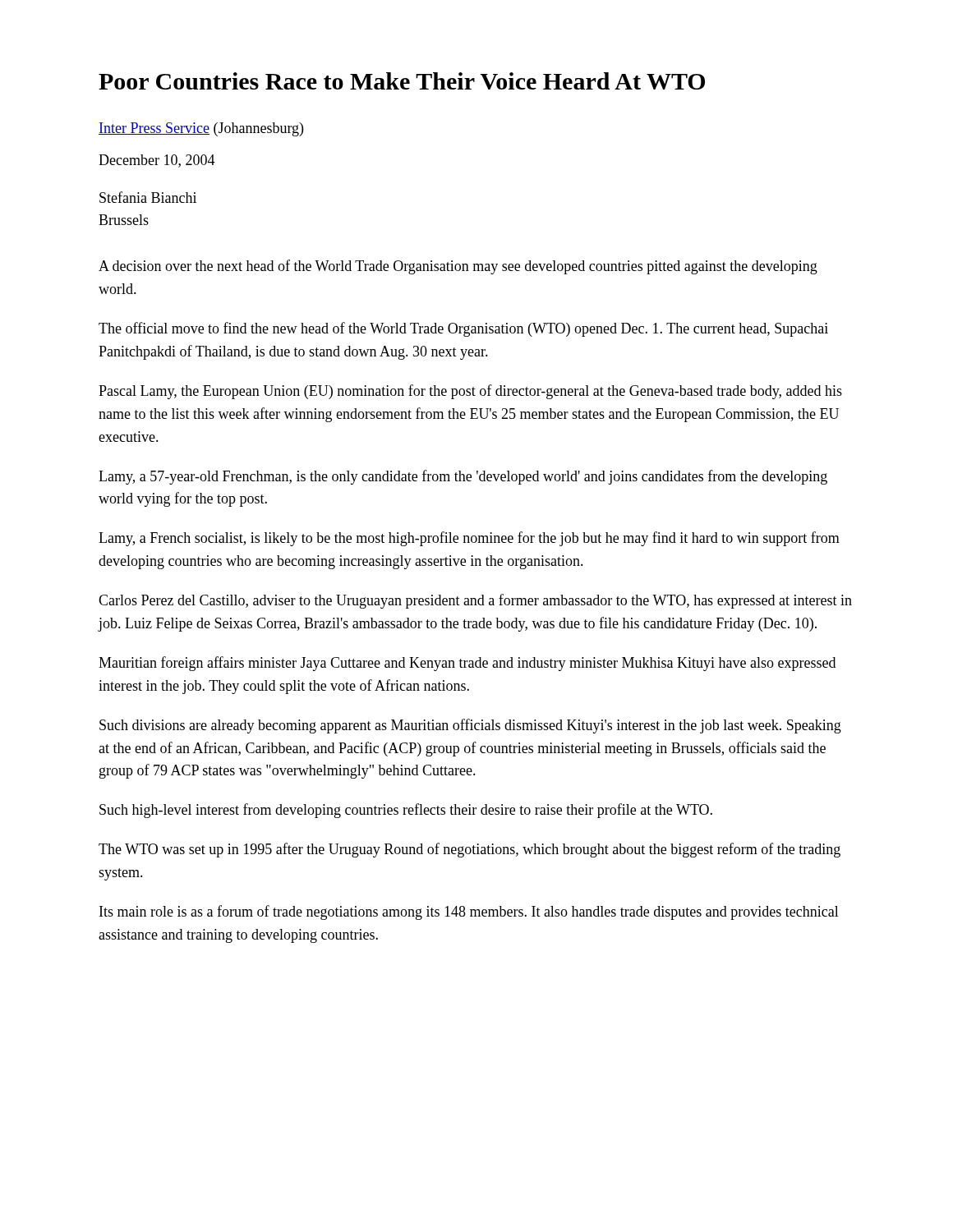Point to the block beginning "Such high-level interest"
The image size is (953, 1232).
pyautogui.click(x=406, y=810)
